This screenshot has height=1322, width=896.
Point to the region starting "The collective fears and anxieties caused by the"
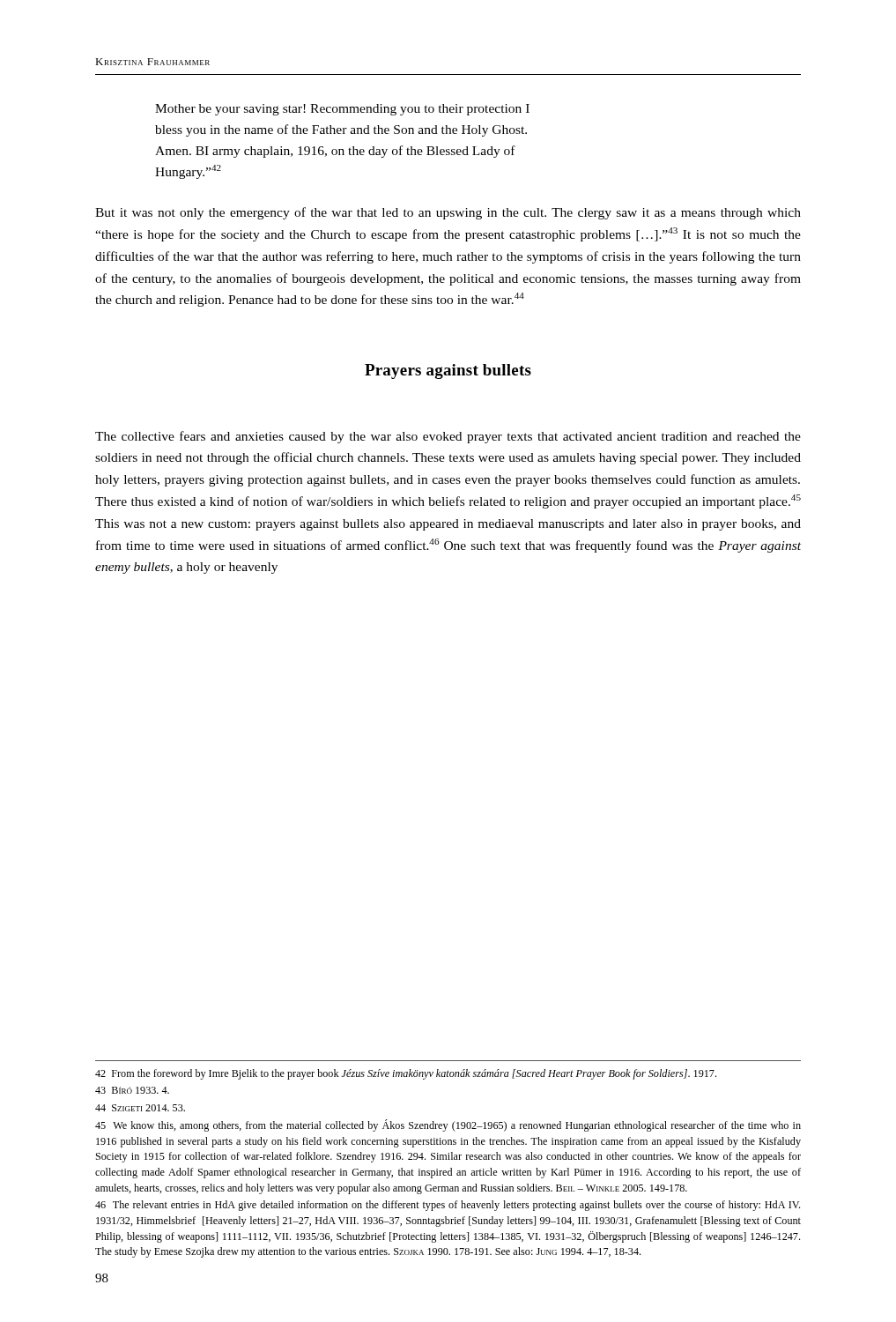[x=448, y=501]
